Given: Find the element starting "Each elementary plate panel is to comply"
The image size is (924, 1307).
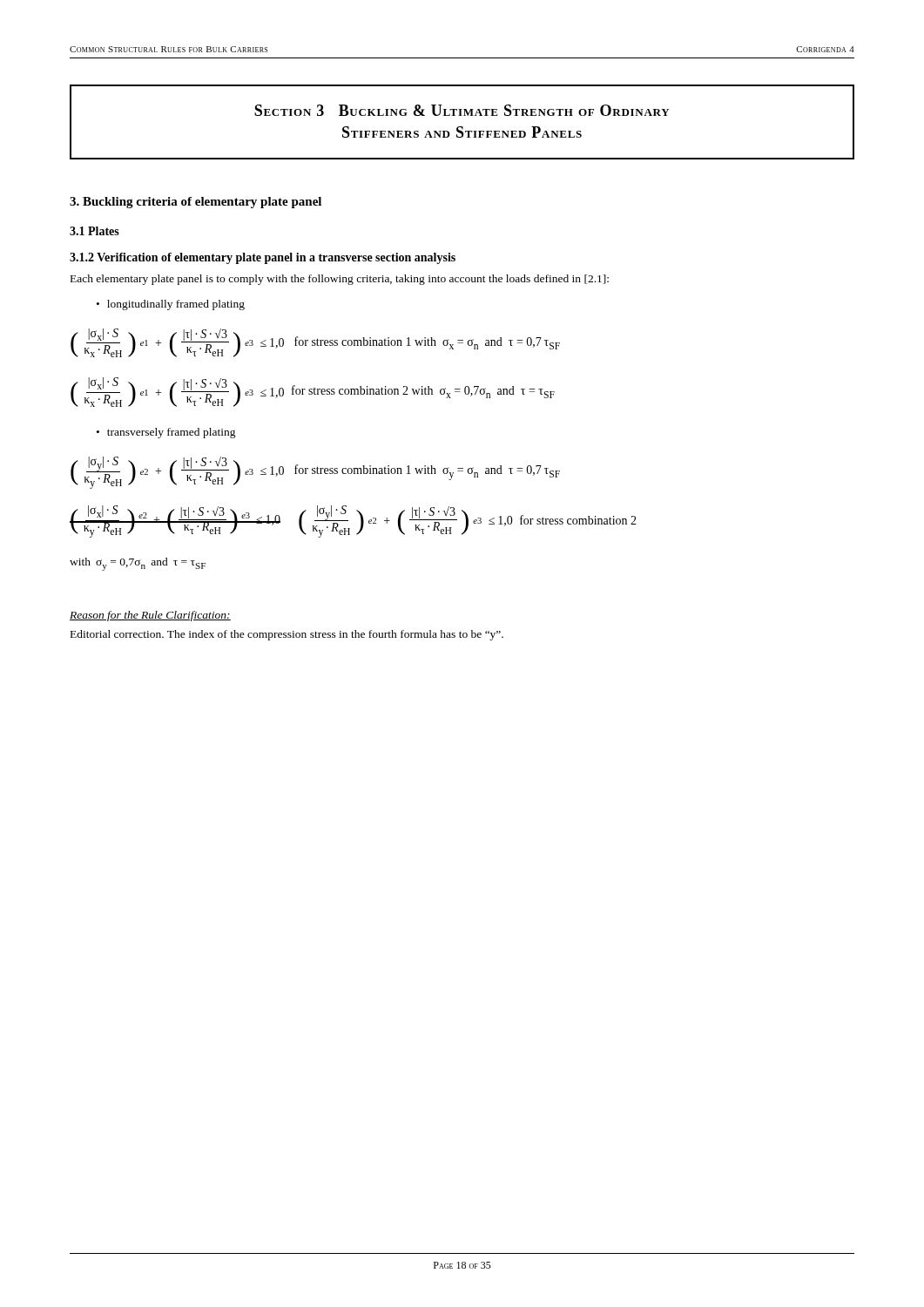Looking at the screenshot, I should point(340,279).
